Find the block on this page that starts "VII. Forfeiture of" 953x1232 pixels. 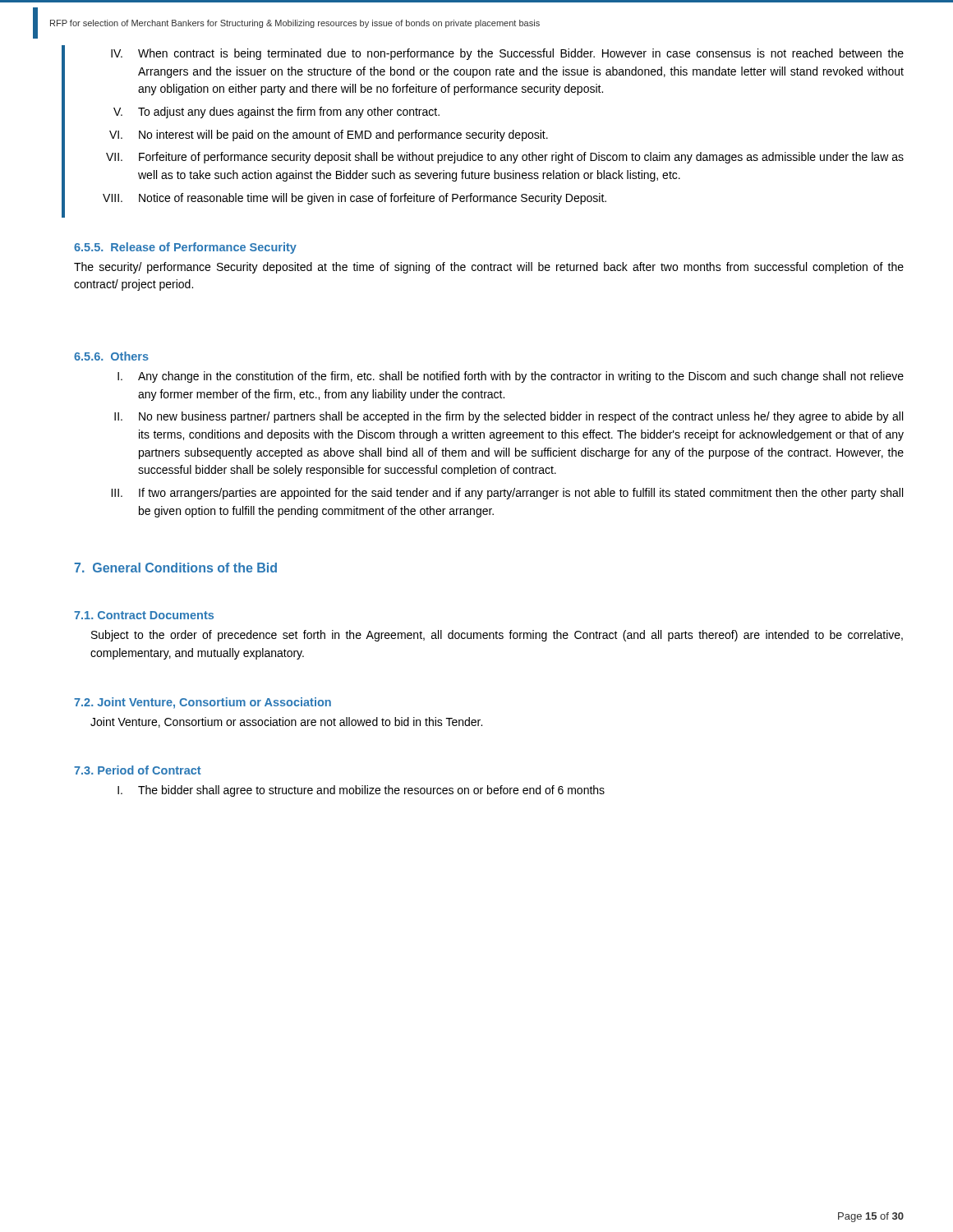489,167
